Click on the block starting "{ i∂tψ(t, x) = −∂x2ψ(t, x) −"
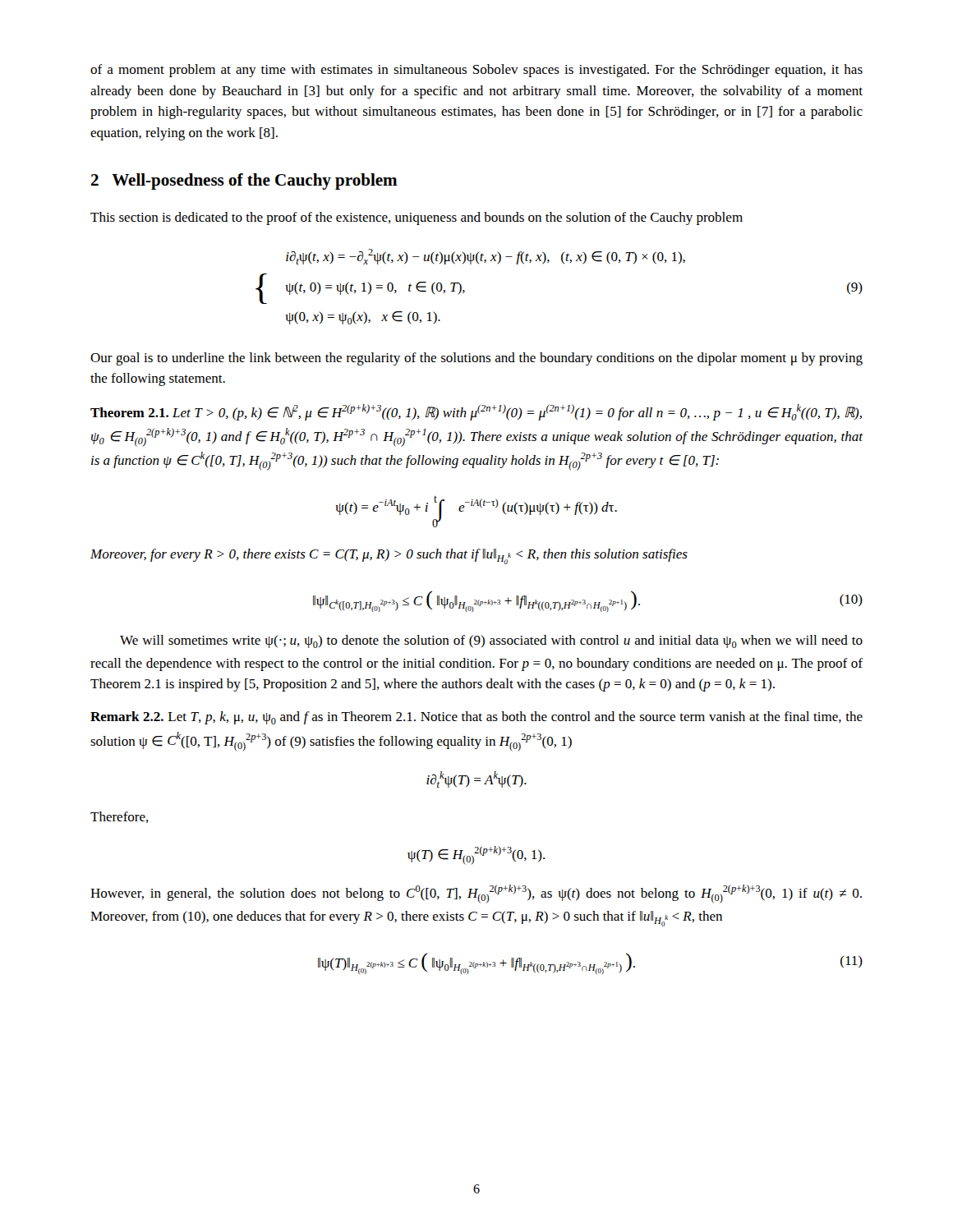The width and height of the screenshot is (953, 1232). [486, 257]
